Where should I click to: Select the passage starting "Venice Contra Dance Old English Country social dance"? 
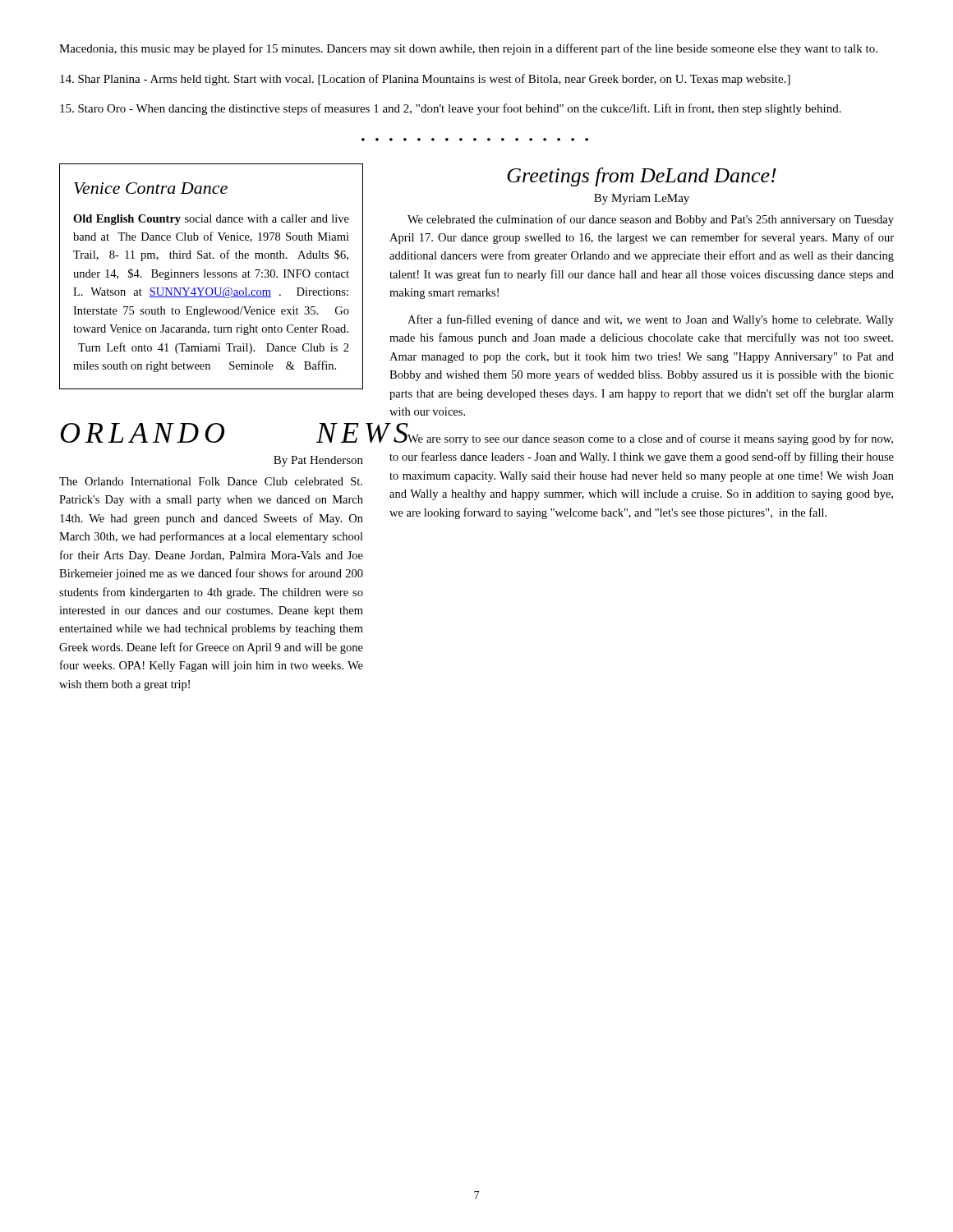(x=211, y=274)
